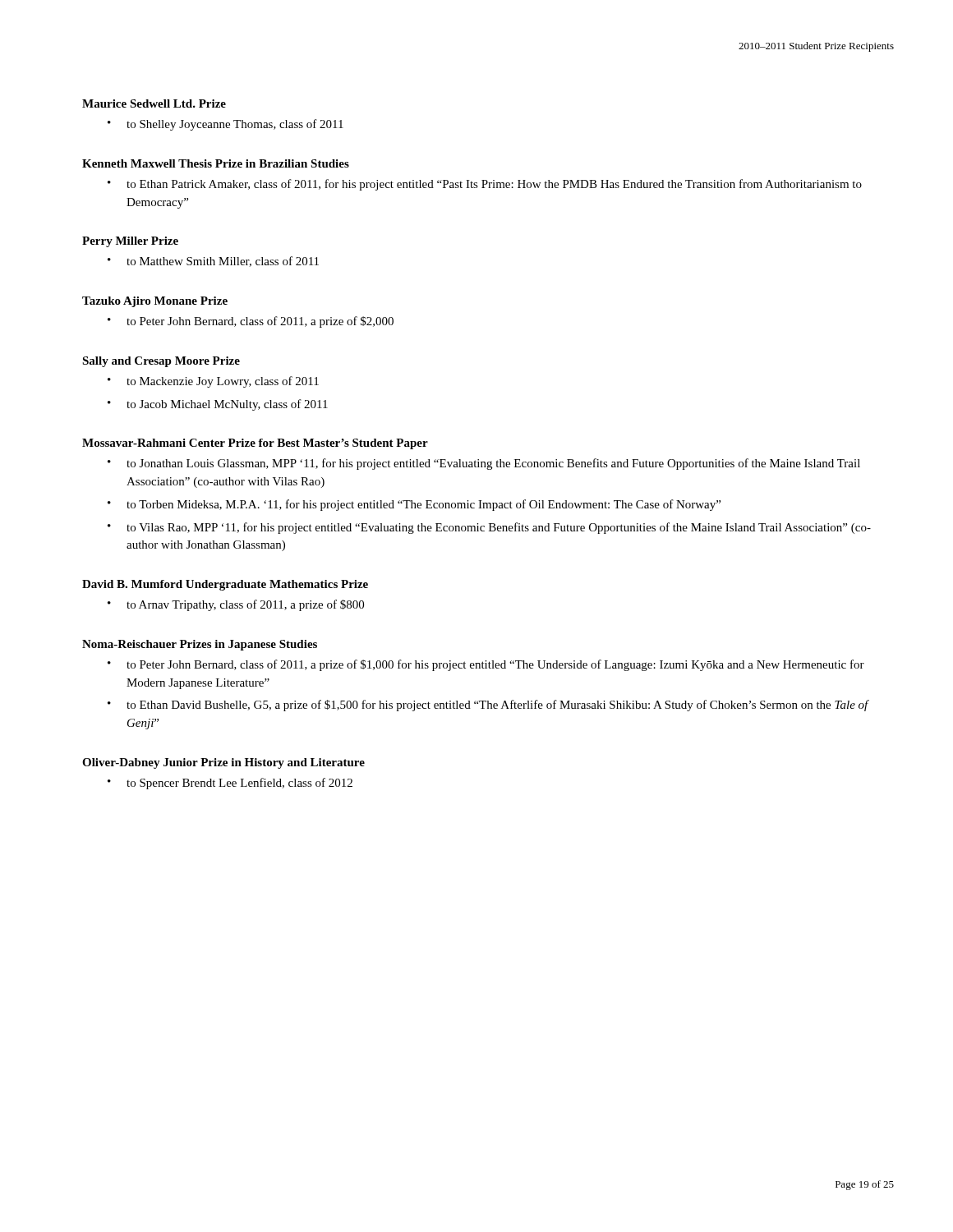Point to the element starting "• to Arnav Tripathy, class of"

pos(236,605)
